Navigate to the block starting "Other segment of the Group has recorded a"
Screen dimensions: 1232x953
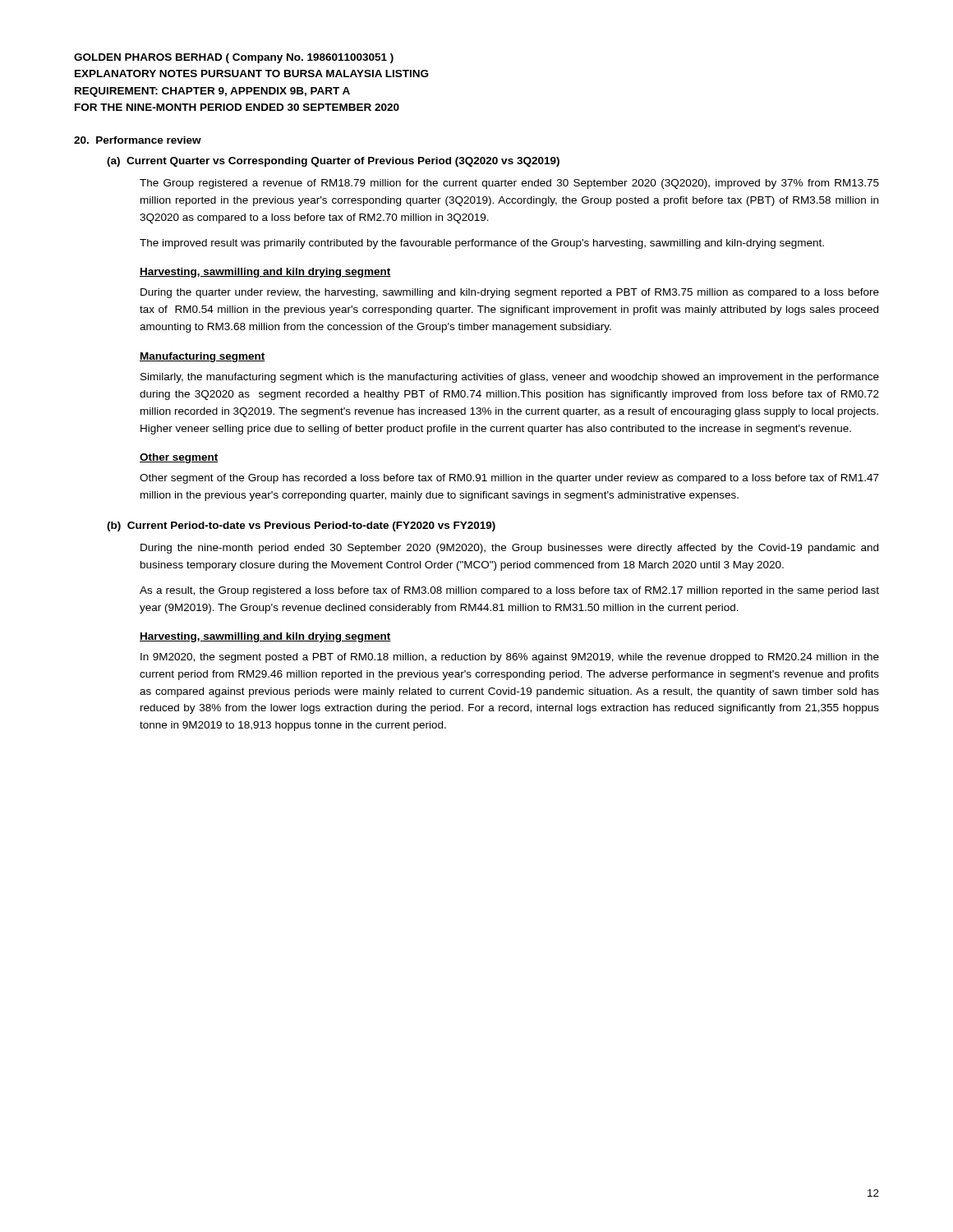click(x=509, y=486)
